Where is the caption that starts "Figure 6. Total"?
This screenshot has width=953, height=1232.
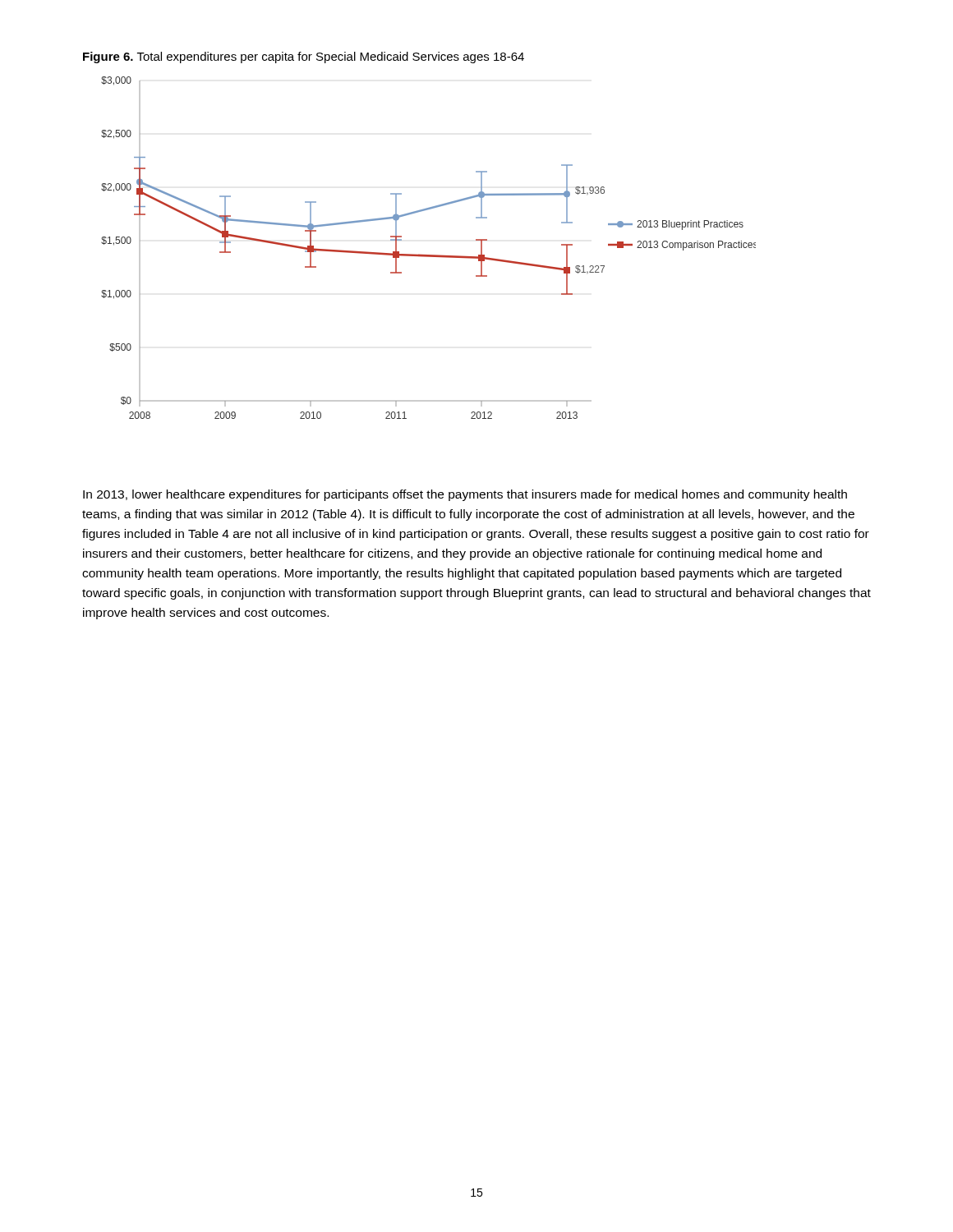coord(303,56)
